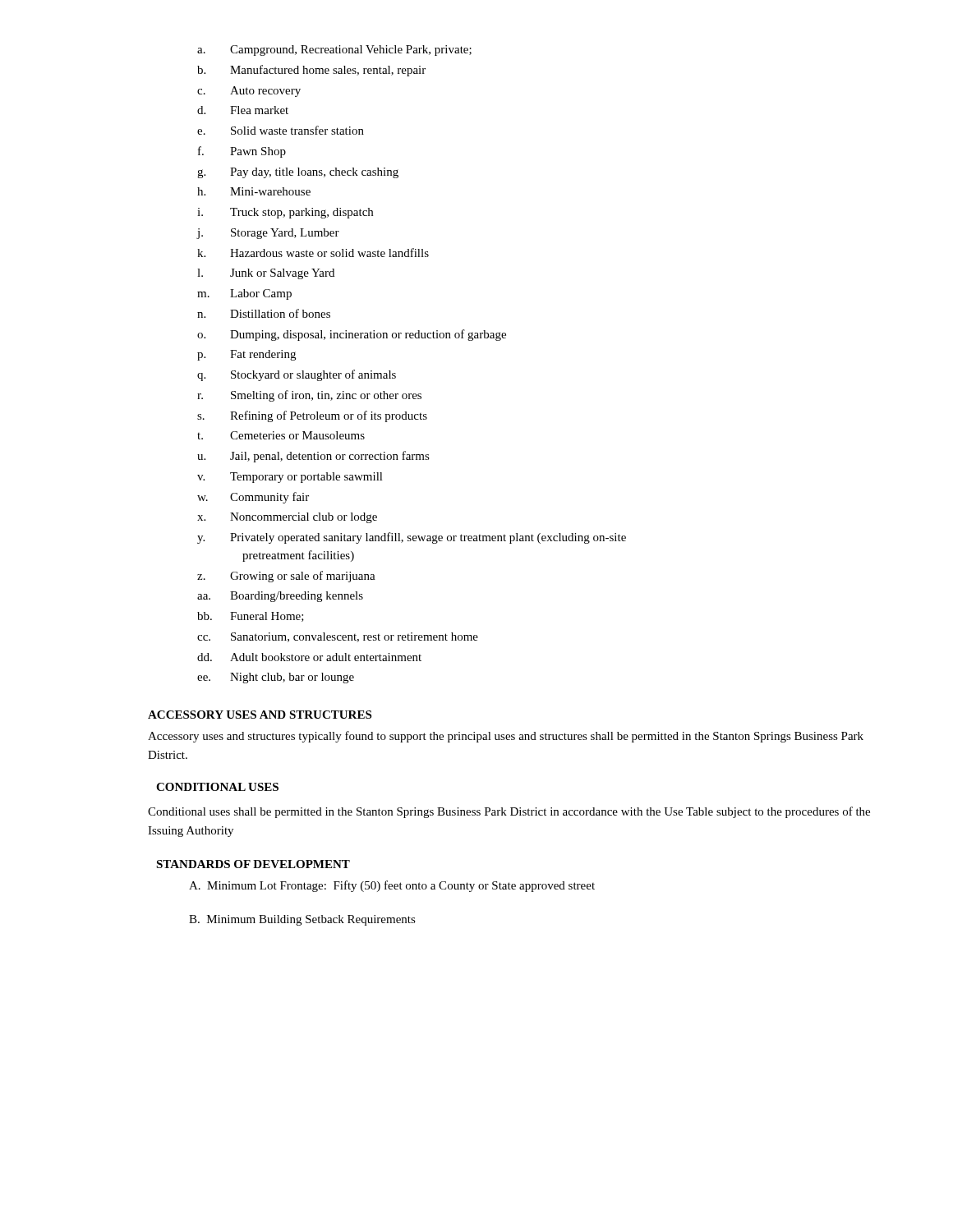Select the text starting "y. Privately operated sanitary landfill, sewage or treatment"

[534, 547]
